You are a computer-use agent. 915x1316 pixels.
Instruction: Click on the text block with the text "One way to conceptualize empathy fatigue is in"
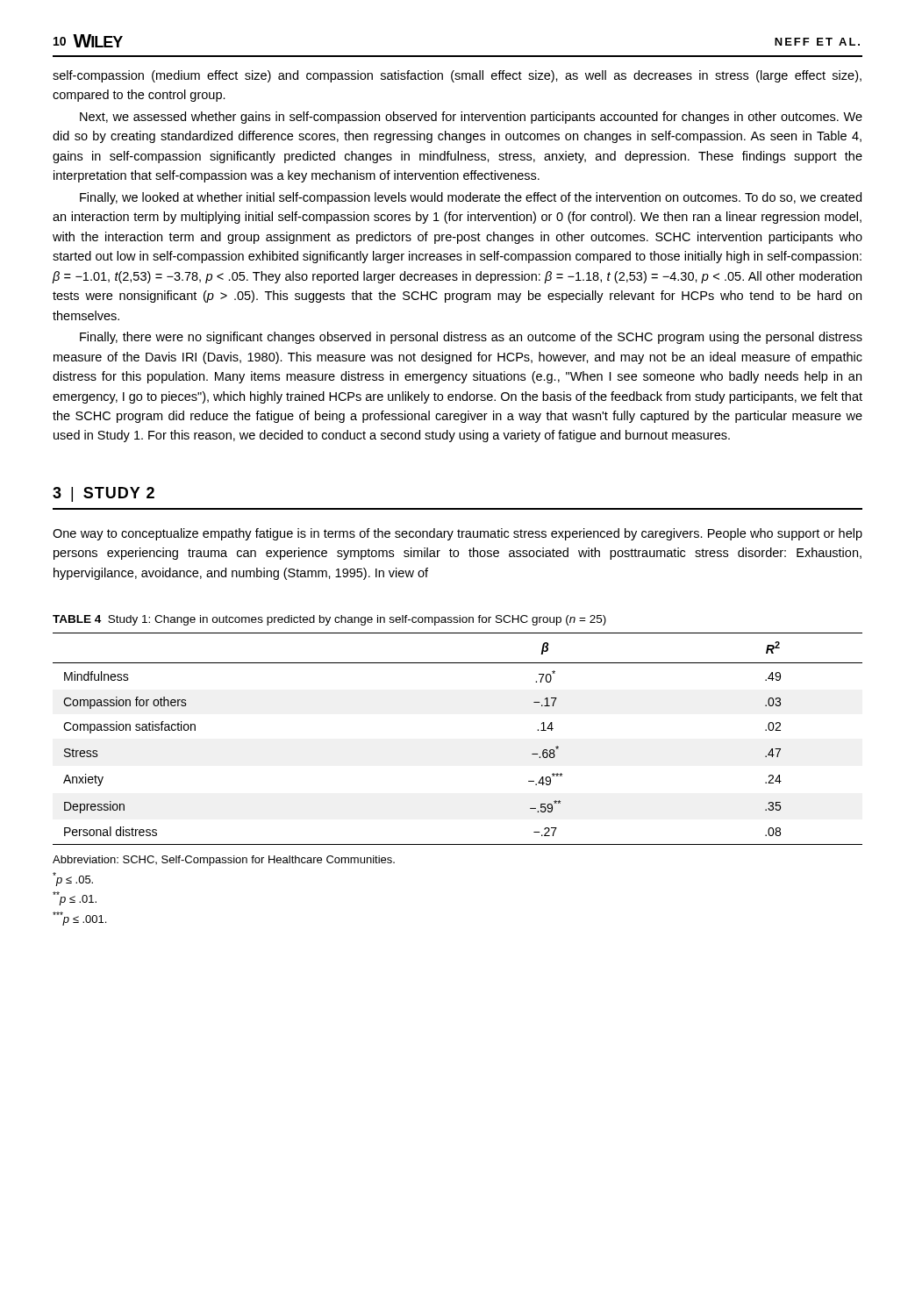tap(458, 553)
